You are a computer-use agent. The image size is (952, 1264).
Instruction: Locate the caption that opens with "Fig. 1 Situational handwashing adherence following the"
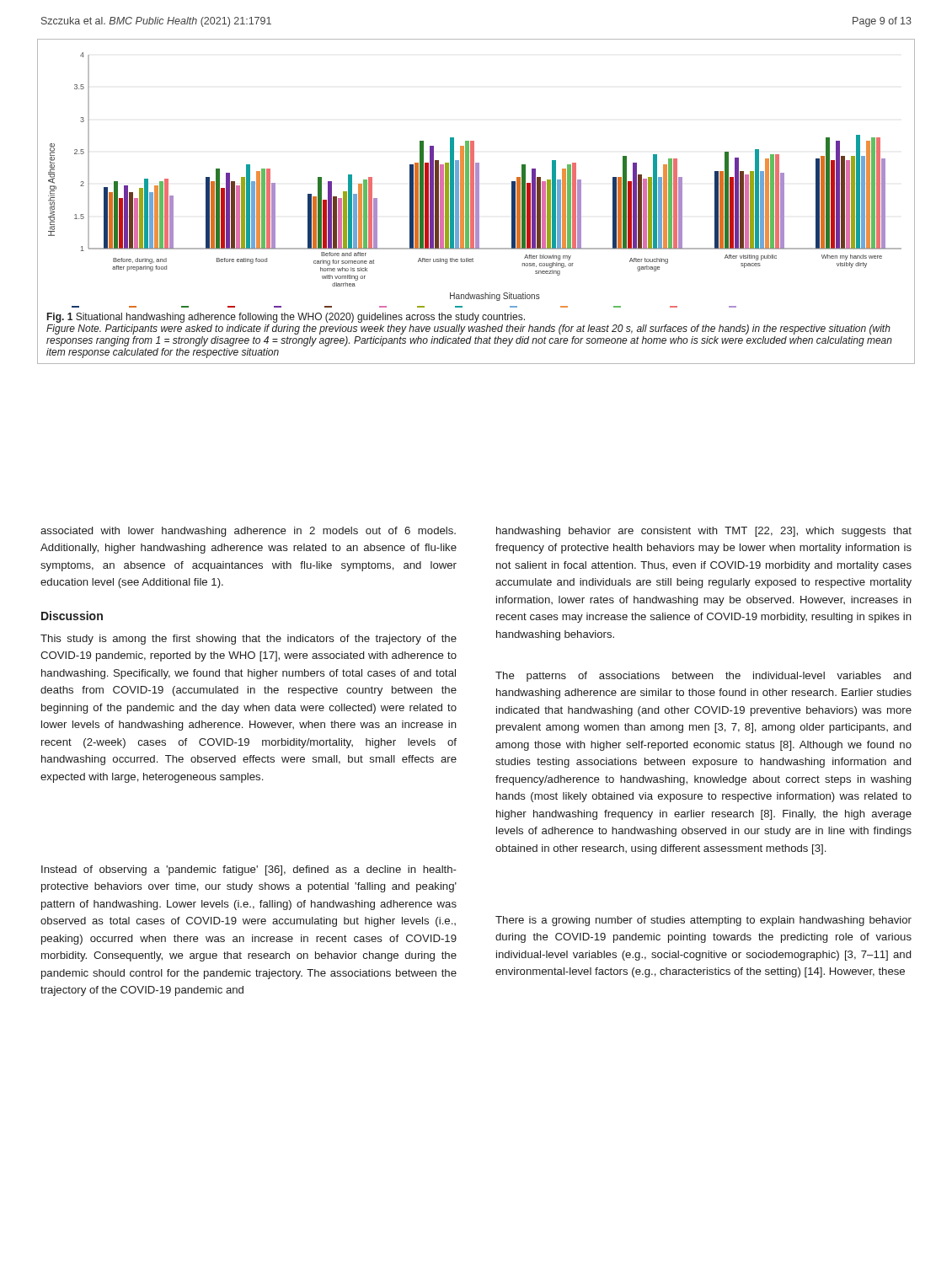[x=469, y=335]
